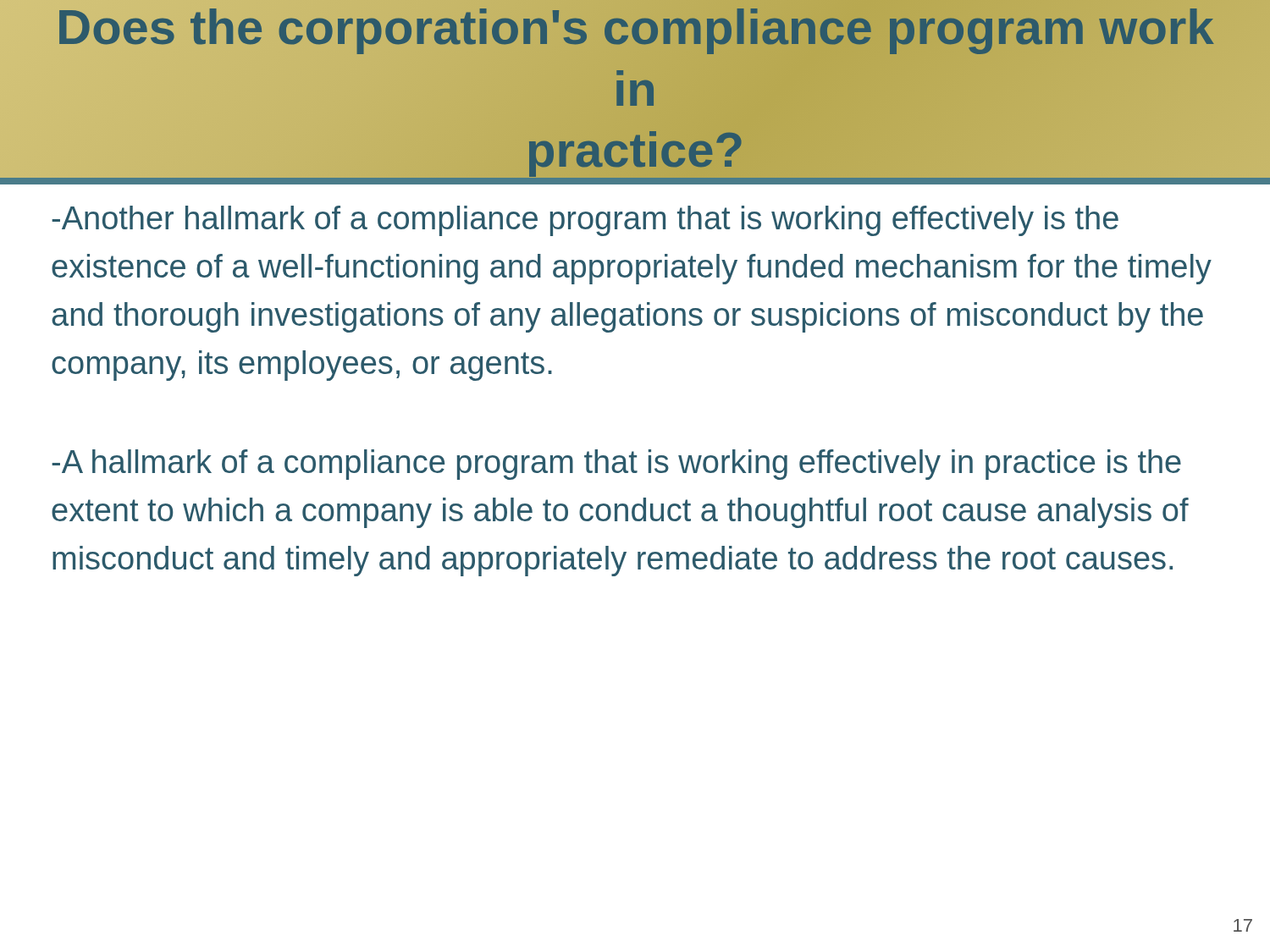The height and width of the screenshot is (952, 1270).
Task: Click the title
Action: [x=635, y=89]
